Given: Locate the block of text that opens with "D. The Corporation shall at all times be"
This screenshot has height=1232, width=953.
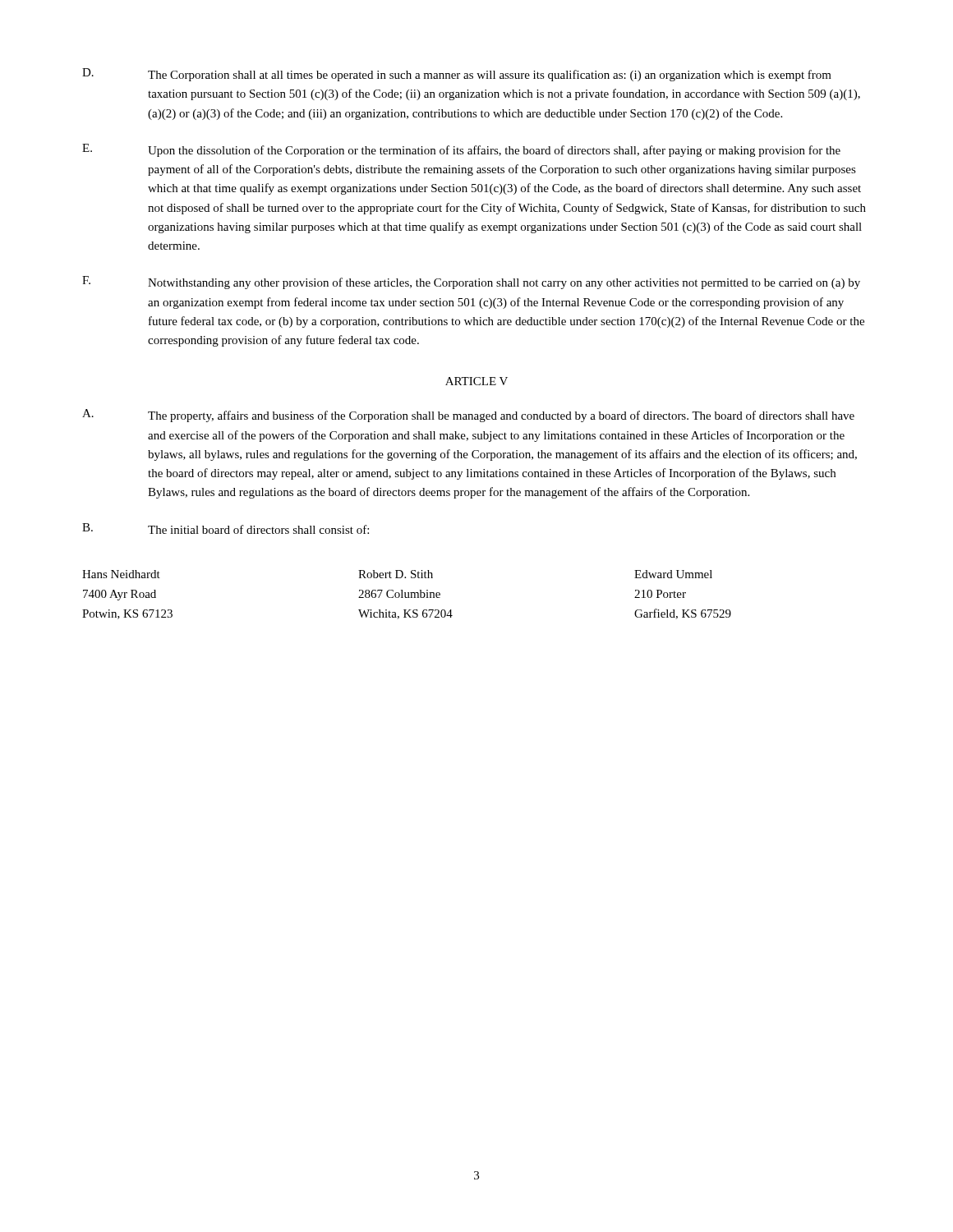Looking at the screenshot, I should click(476, 94).
